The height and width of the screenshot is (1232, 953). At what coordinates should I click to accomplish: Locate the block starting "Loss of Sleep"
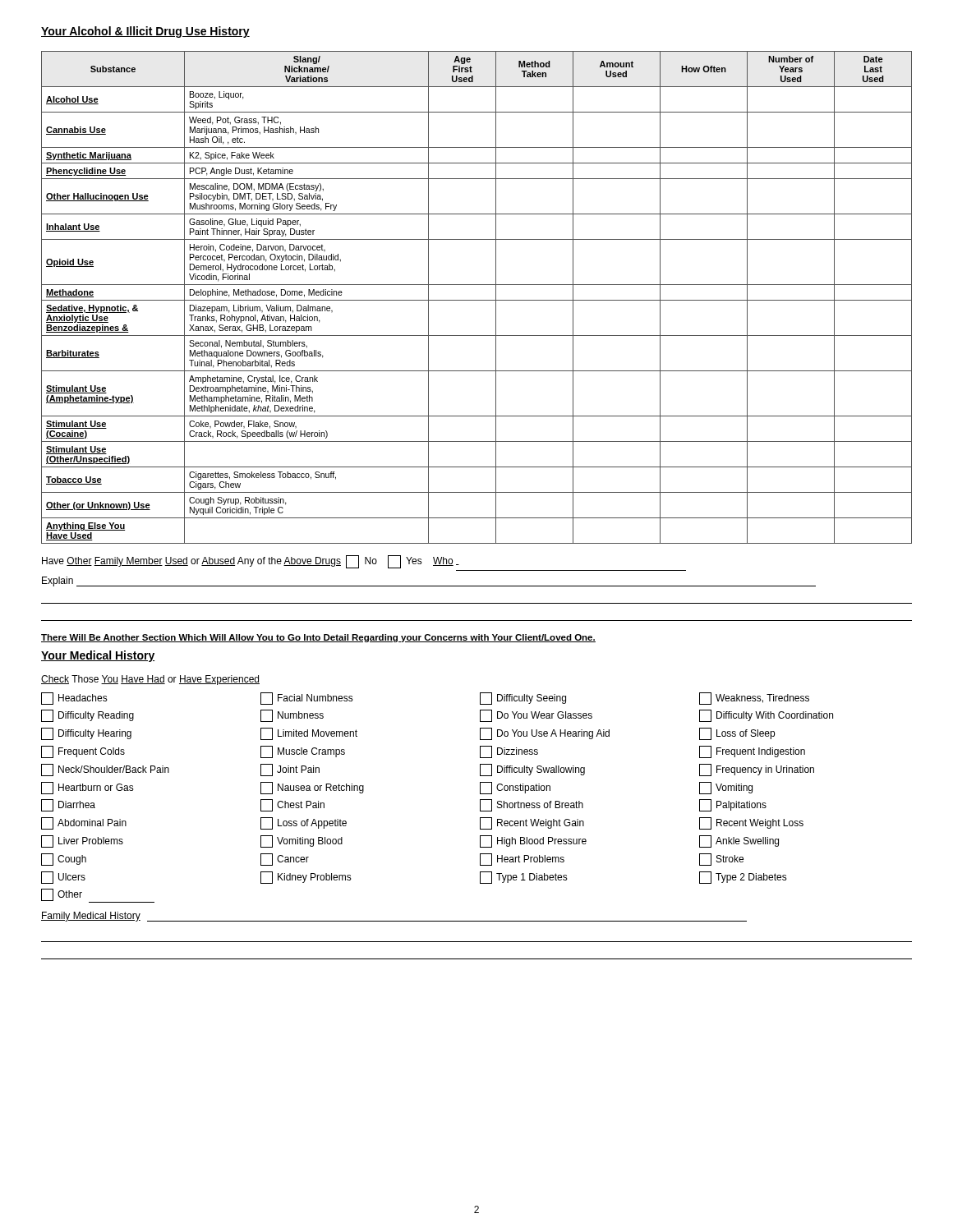point(737,734)
